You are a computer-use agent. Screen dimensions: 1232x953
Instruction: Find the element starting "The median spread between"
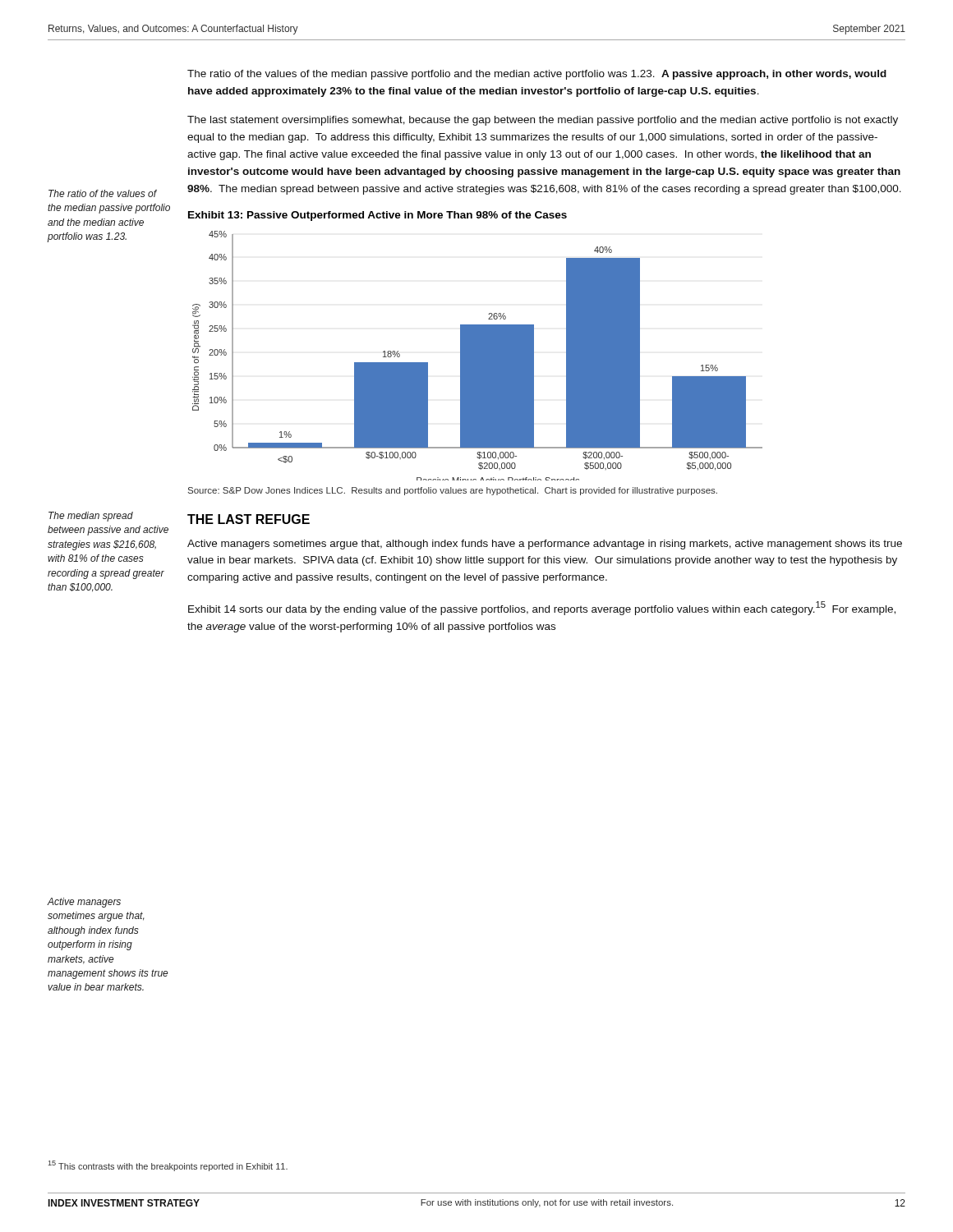(108, 552)
